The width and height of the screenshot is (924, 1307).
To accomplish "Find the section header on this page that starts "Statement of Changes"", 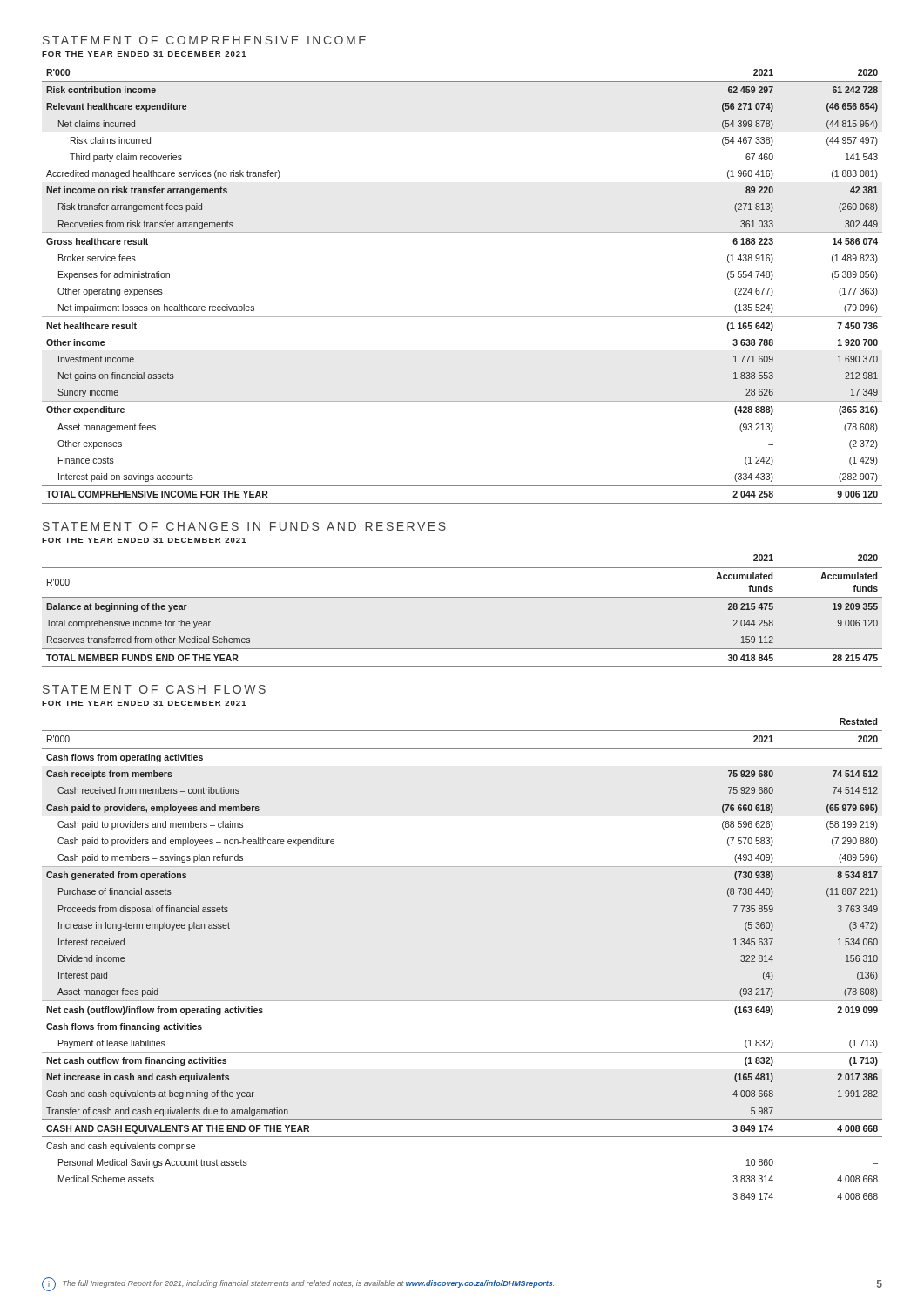I will [244, 526].
